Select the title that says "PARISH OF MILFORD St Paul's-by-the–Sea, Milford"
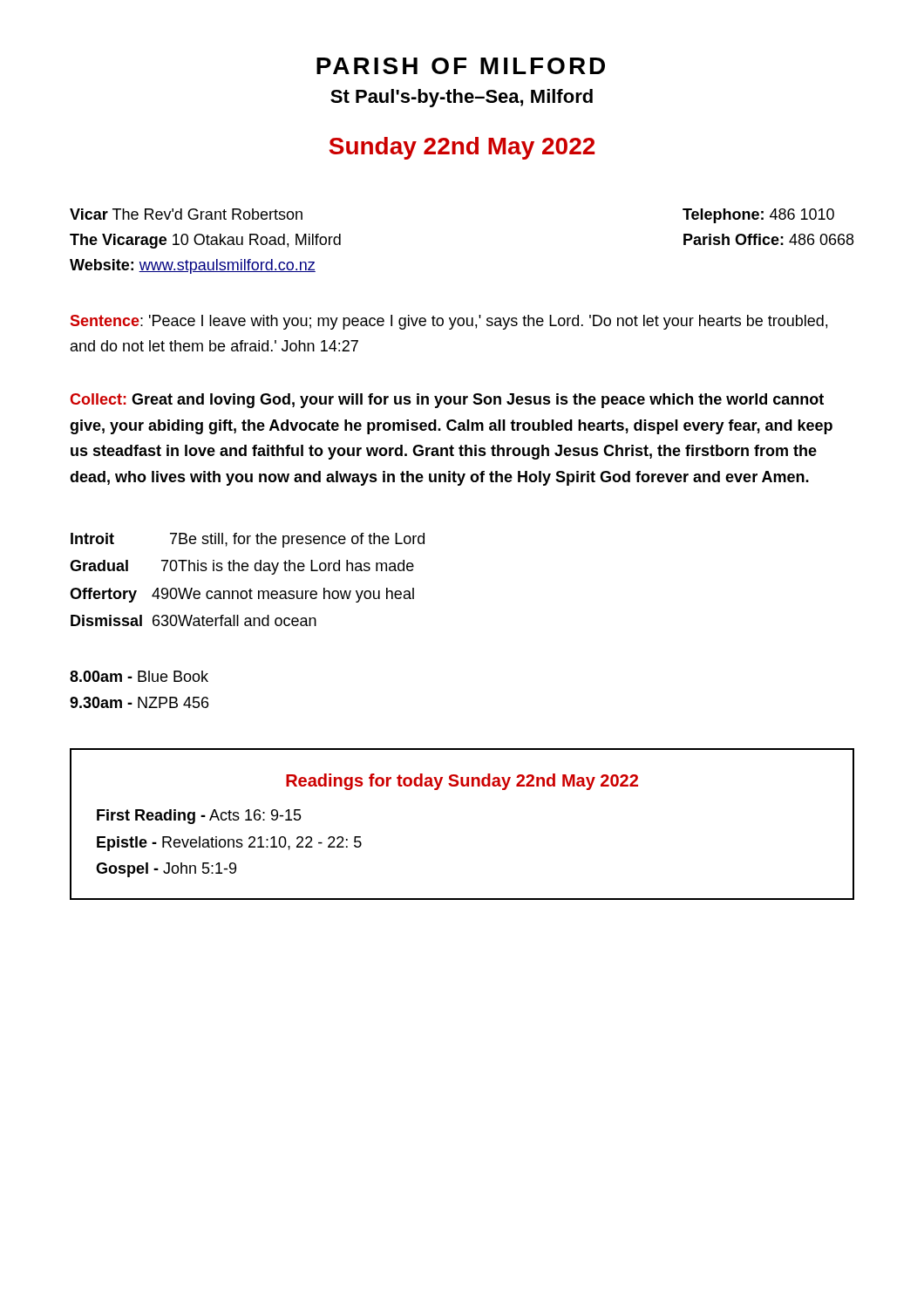The height and width of the screenshot is (1308, 924). coord(462,80)
